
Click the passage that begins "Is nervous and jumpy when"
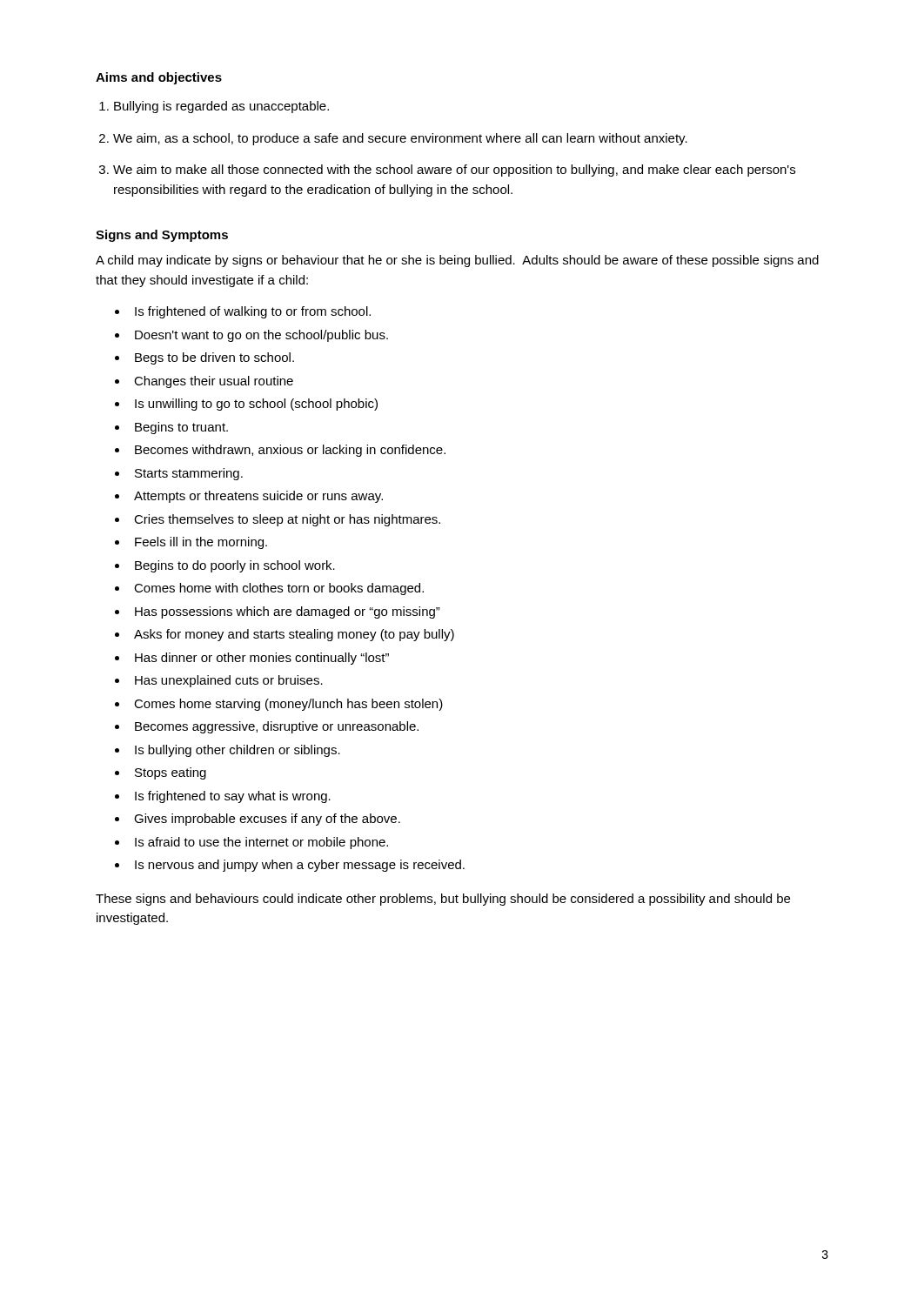pyautogui.click(x=300, y=866)
